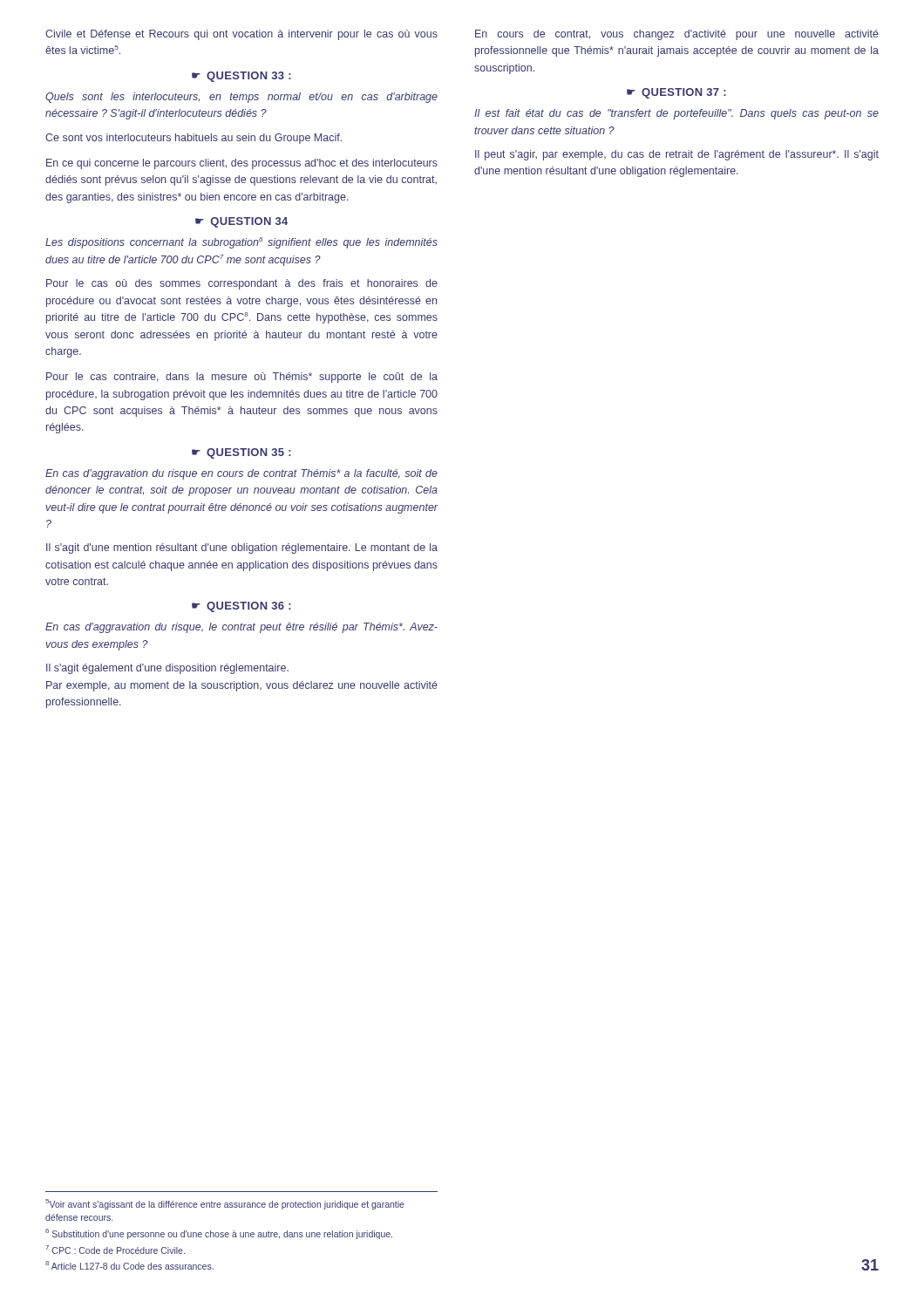The width and height of the screenshot is (924, 1308).
Task: Click on the block starting "☛ QUESTION 35"
Action: coord(241,452)
